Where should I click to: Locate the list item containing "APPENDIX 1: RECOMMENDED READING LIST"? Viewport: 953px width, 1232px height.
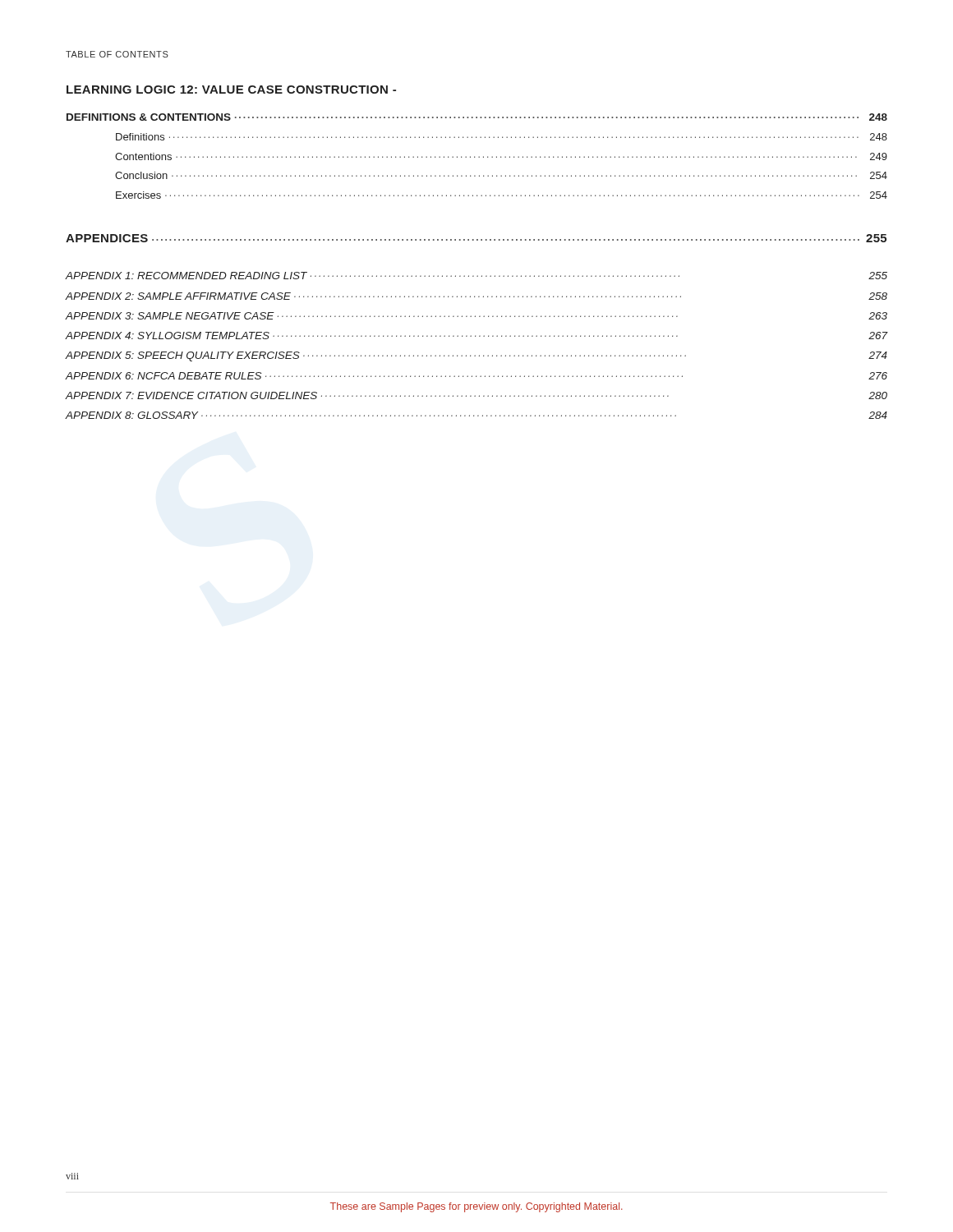tap(476, 276)
